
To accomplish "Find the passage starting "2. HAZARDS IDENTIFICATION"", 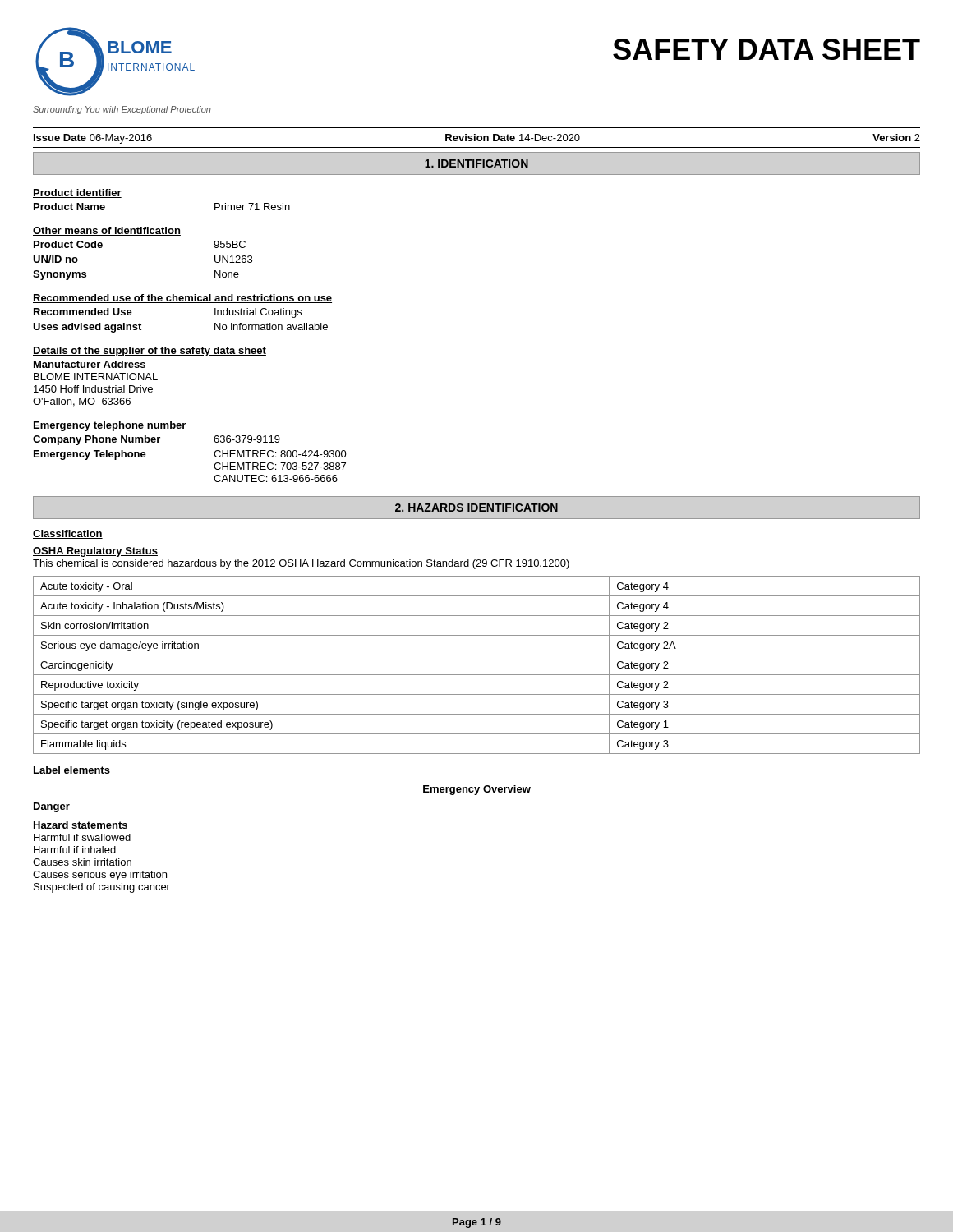I will (476, 508).
